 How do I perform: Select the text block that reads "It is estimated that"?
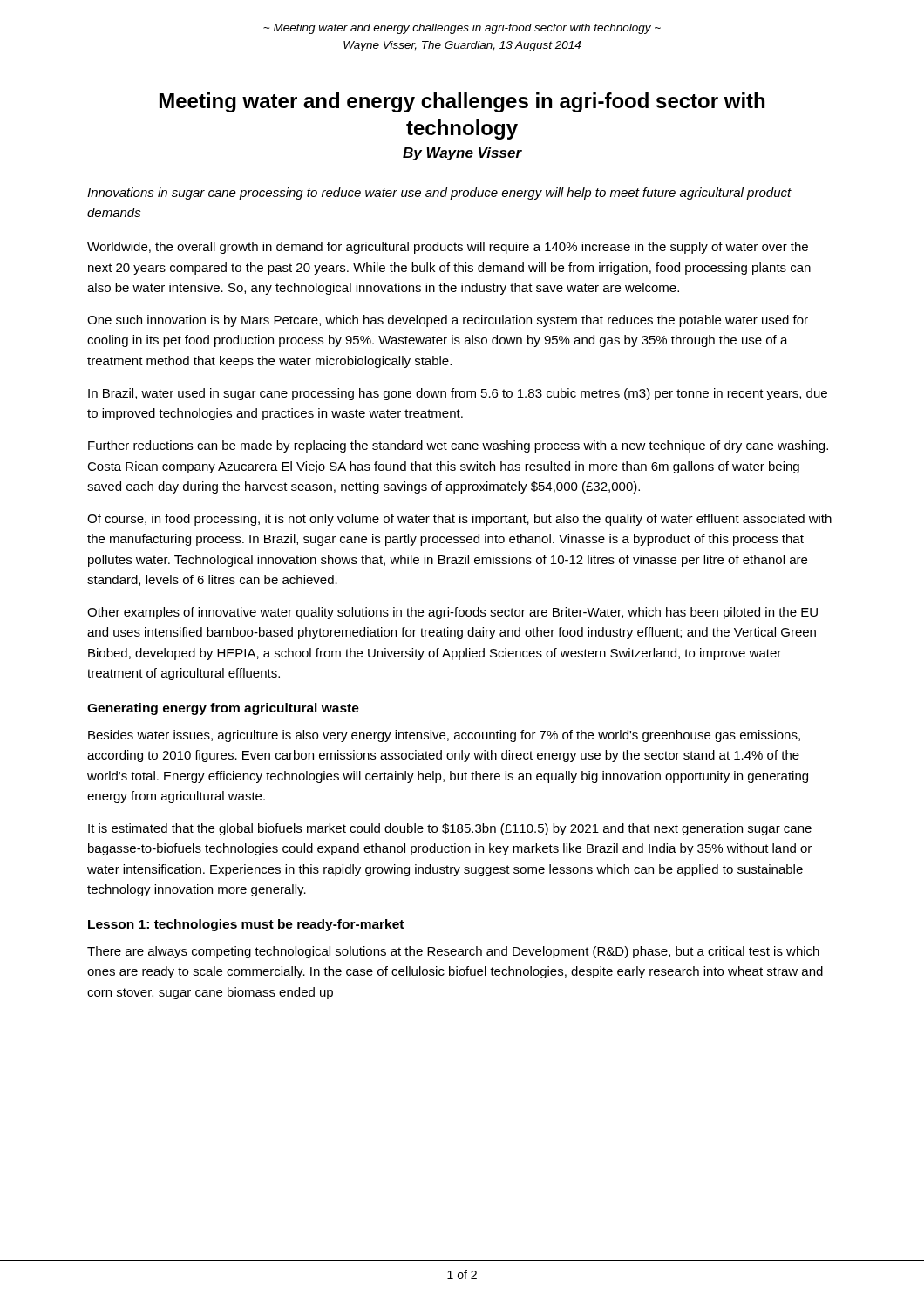pos(450,858)
